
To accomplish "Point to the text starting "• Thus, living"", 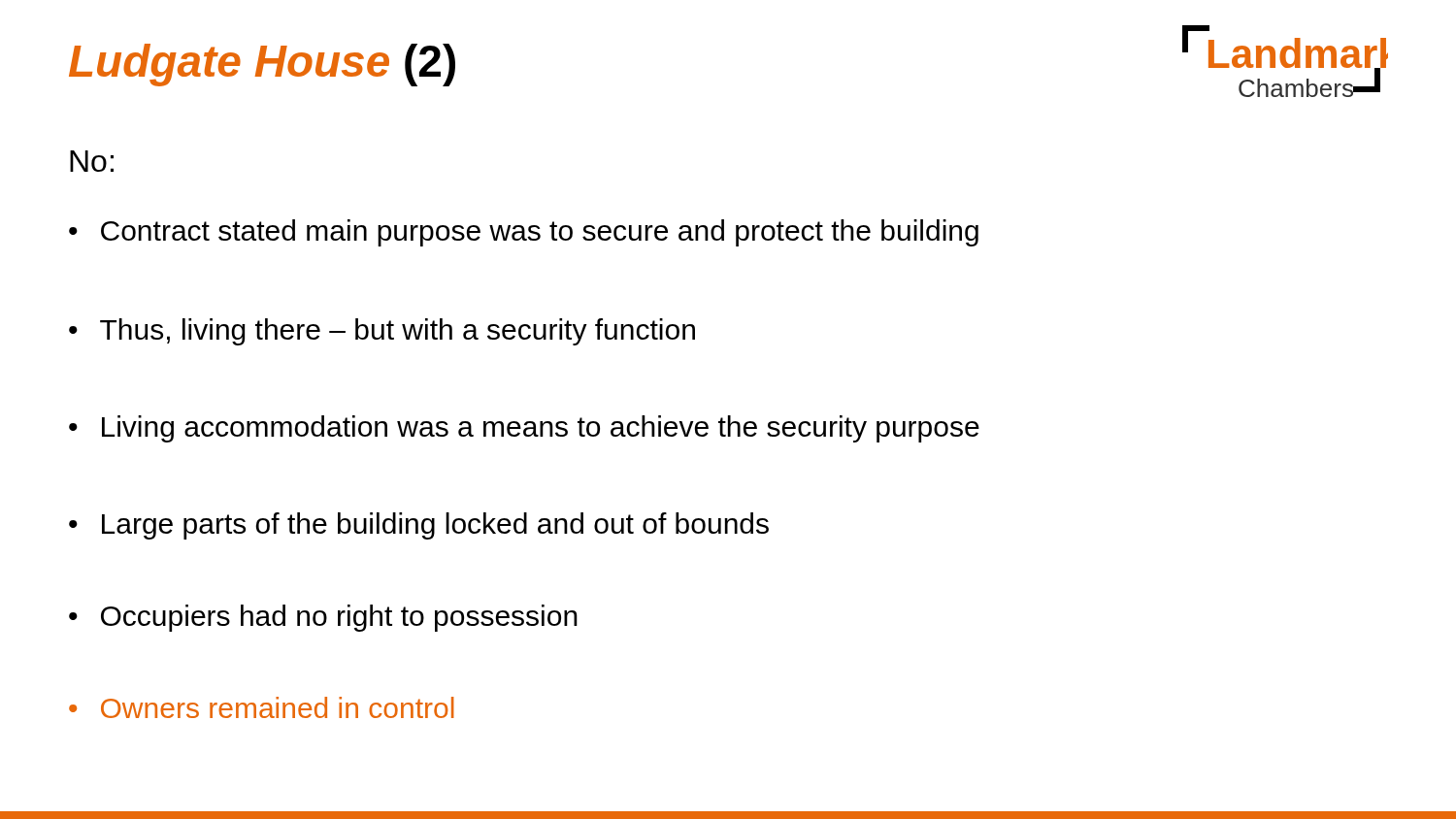I will (382, 329).
